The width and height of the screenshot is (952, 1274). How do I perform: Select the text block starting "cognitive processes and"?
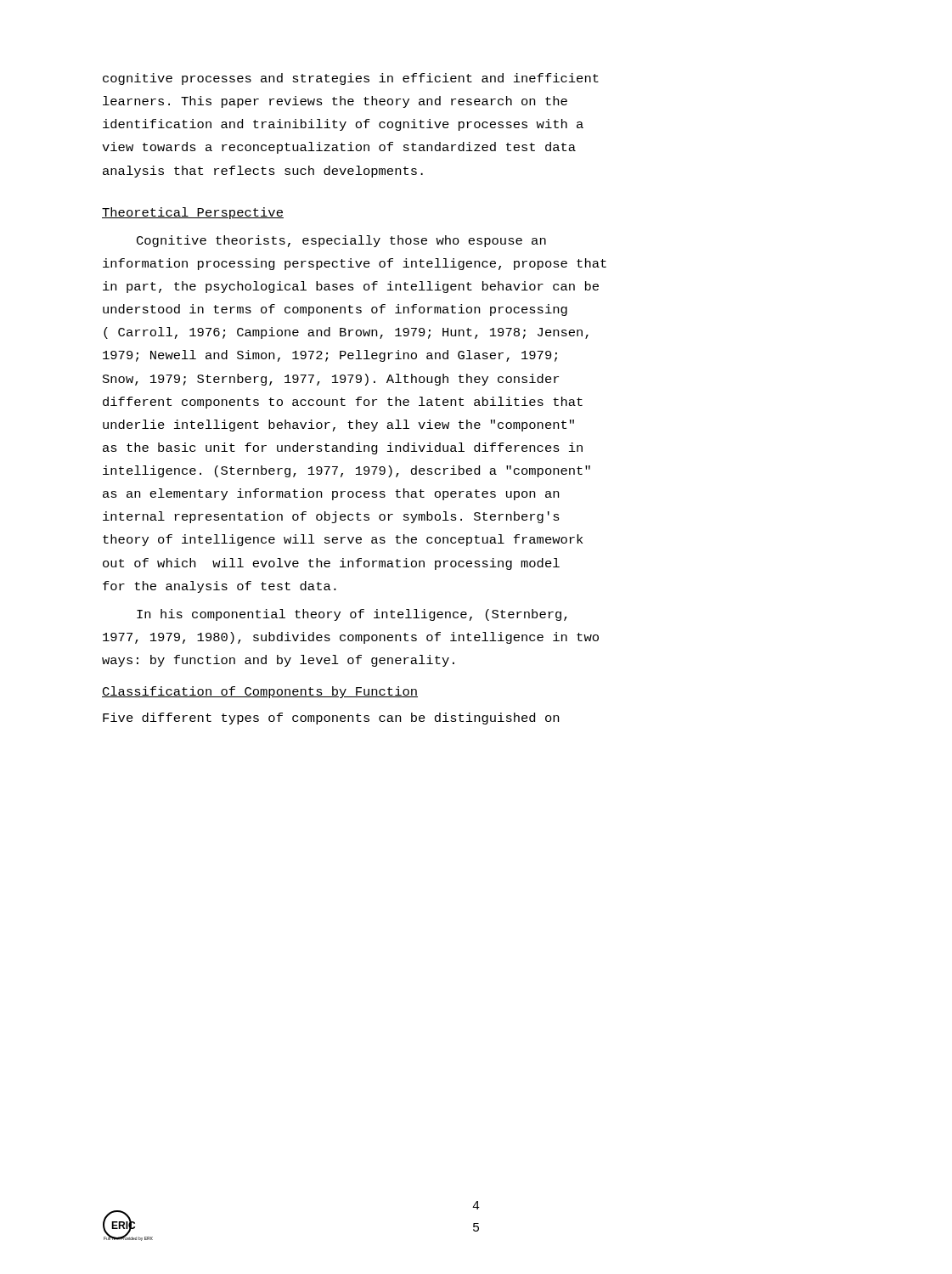tap(351, 125)
